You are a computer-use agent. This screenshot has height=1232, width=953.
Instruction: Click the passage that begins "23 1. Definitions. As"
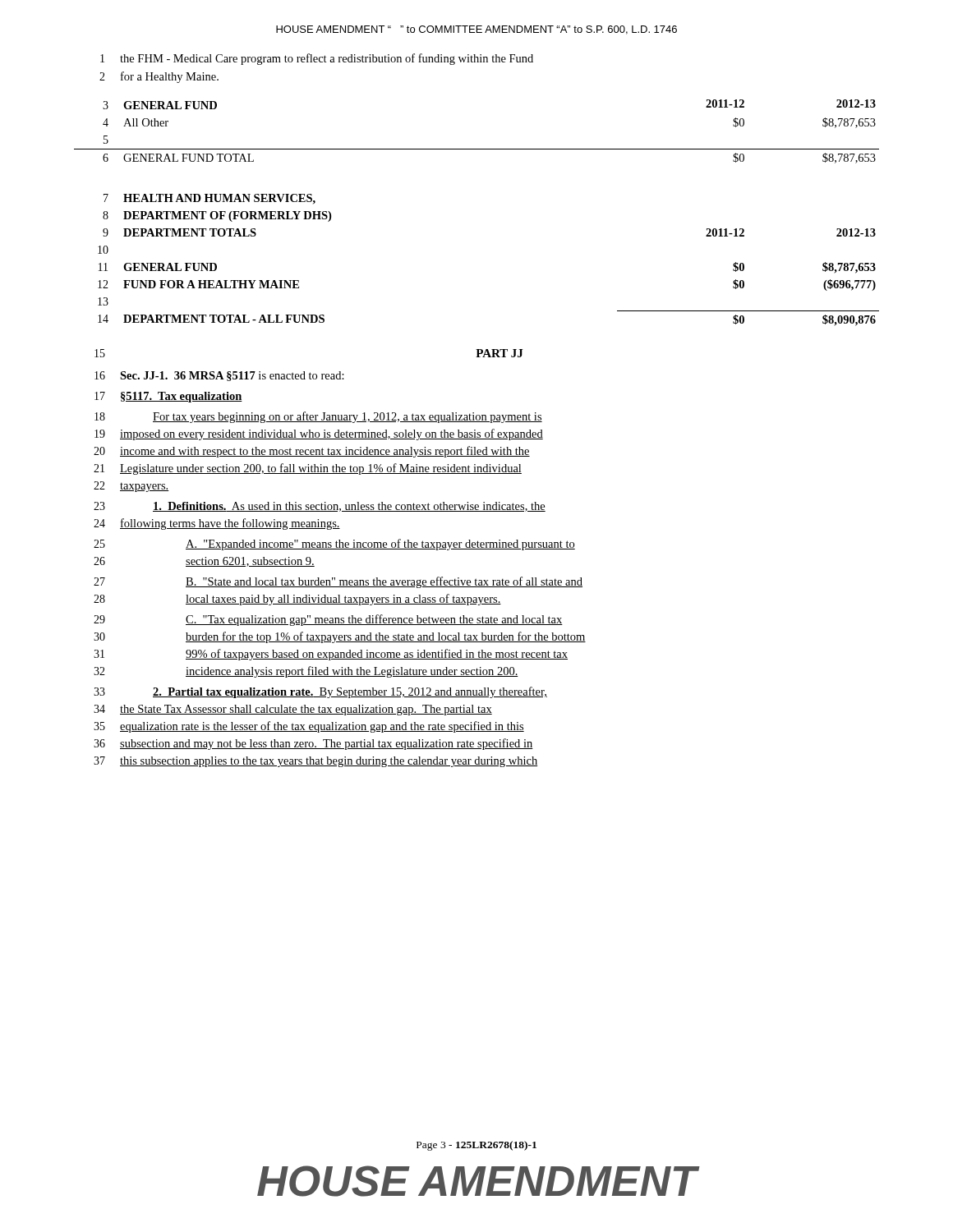pyautogui.click(x=476, y=515)
